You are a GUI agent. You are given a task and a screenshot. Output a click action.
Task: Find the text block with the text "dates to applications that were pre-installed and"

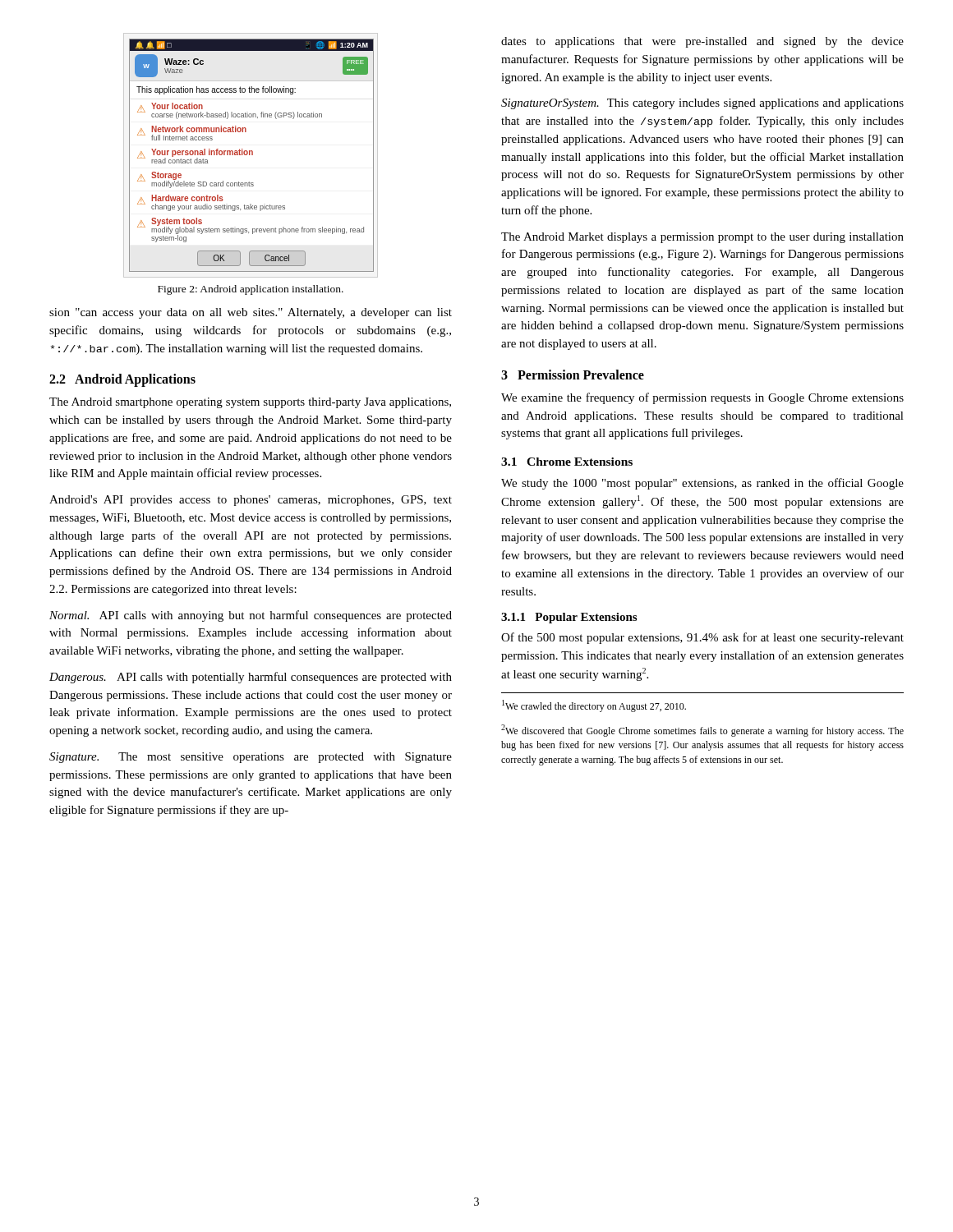[702, 193]
